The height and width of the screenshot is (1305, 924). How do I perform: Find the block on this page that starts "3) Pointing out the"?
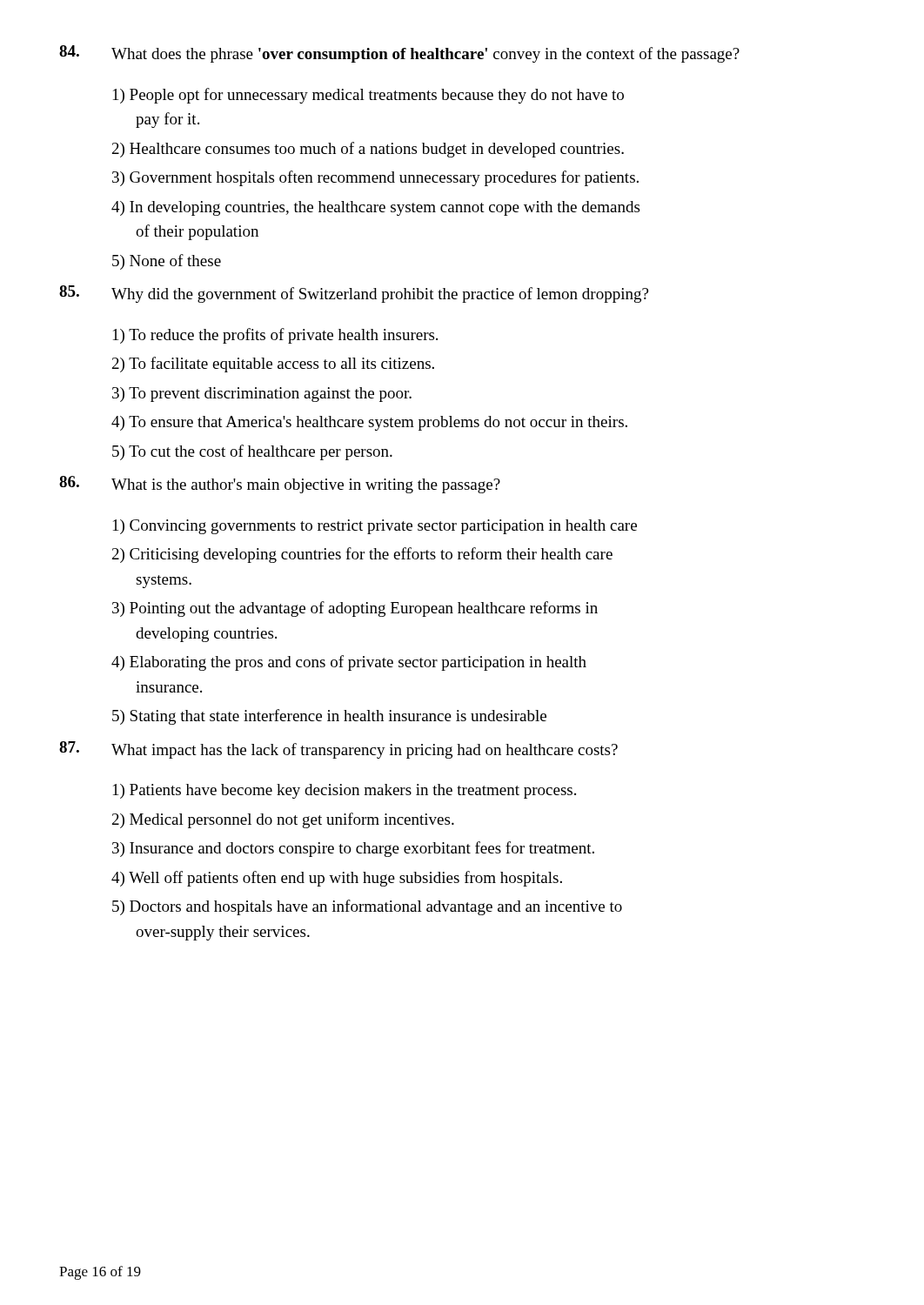point(488,621)
